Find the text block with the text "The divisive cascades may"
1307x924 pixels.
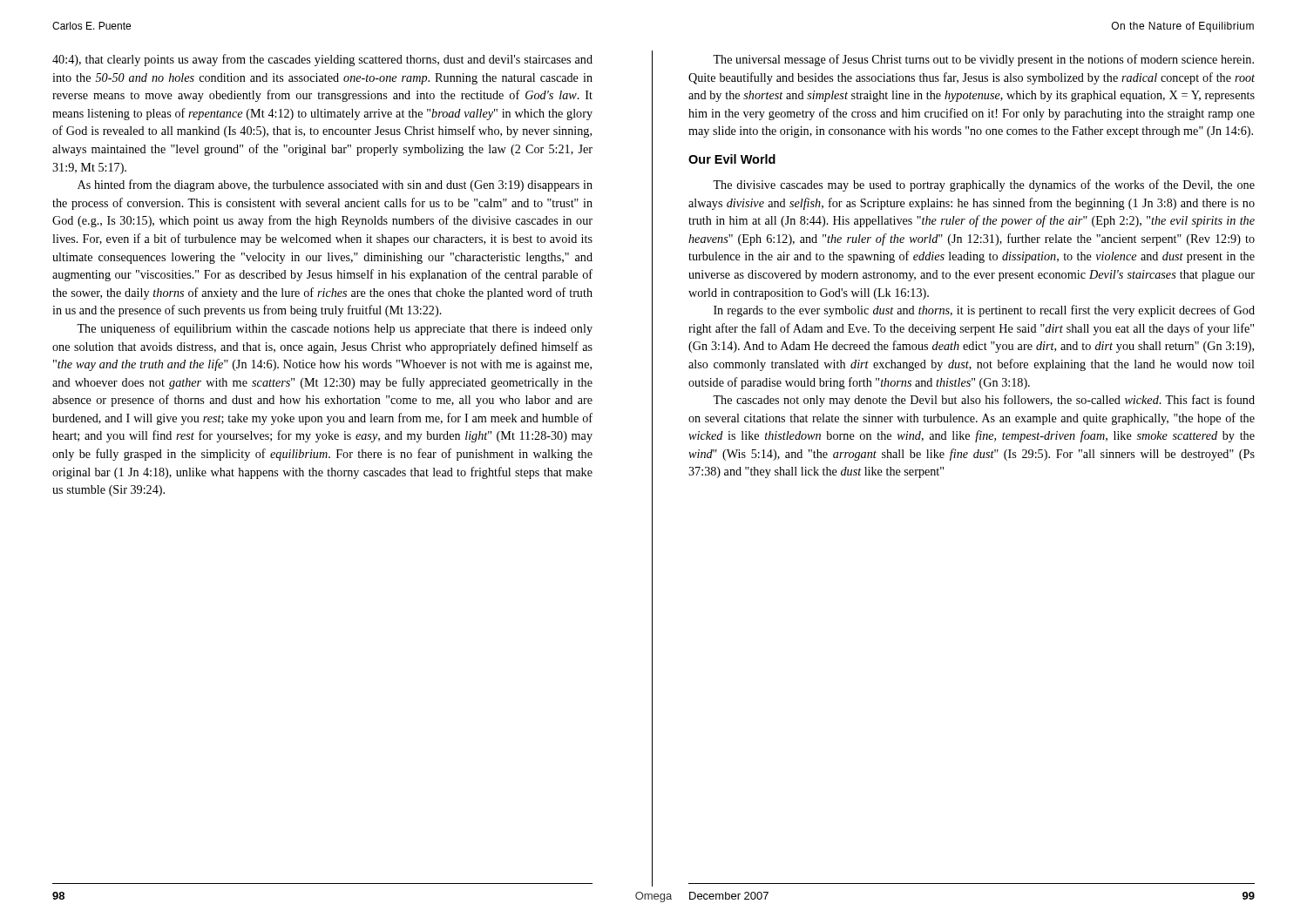(972, 239)
